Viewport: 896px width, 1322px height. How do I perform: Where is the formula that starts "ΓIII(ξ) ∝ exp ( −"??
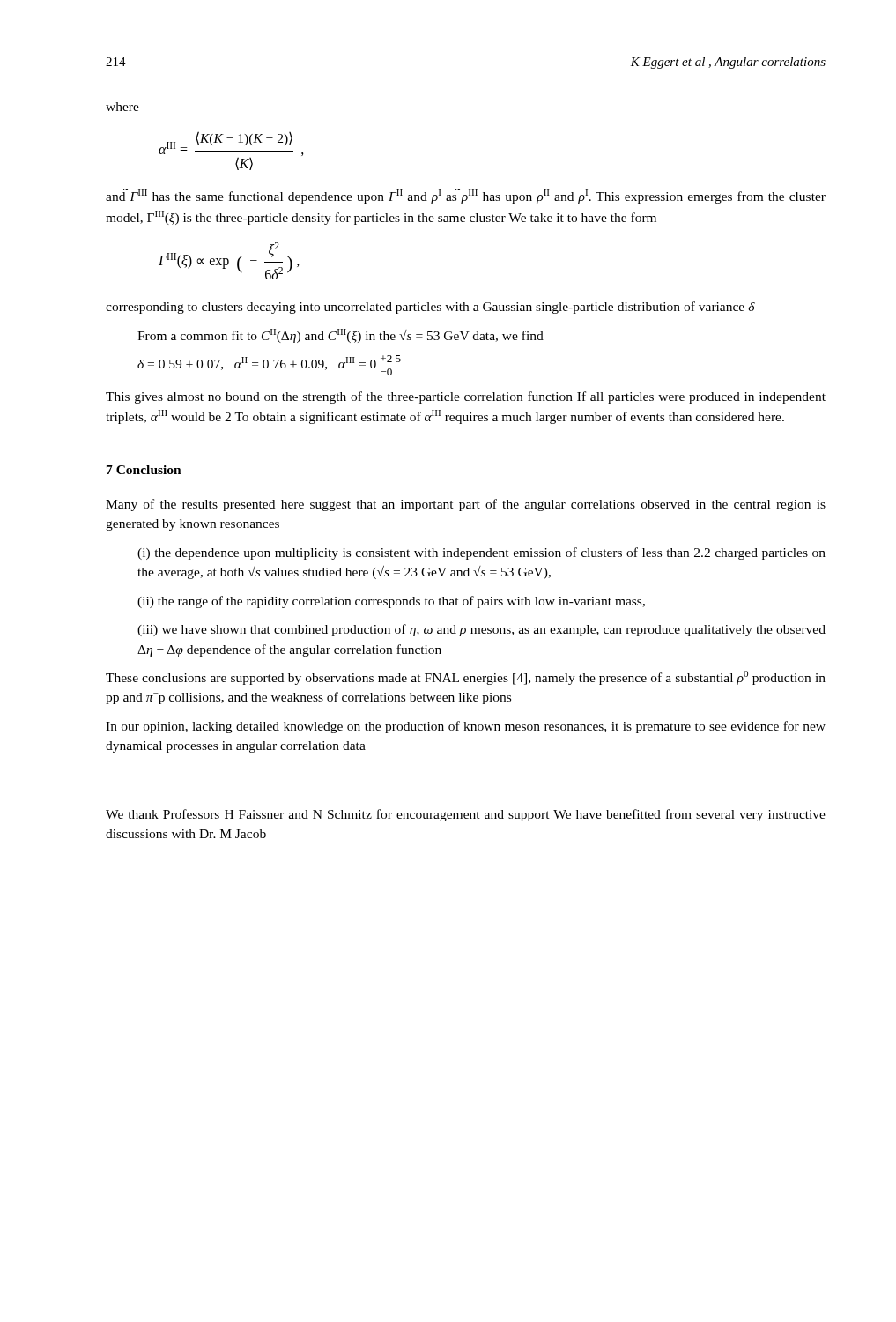(x=229, y=262)
